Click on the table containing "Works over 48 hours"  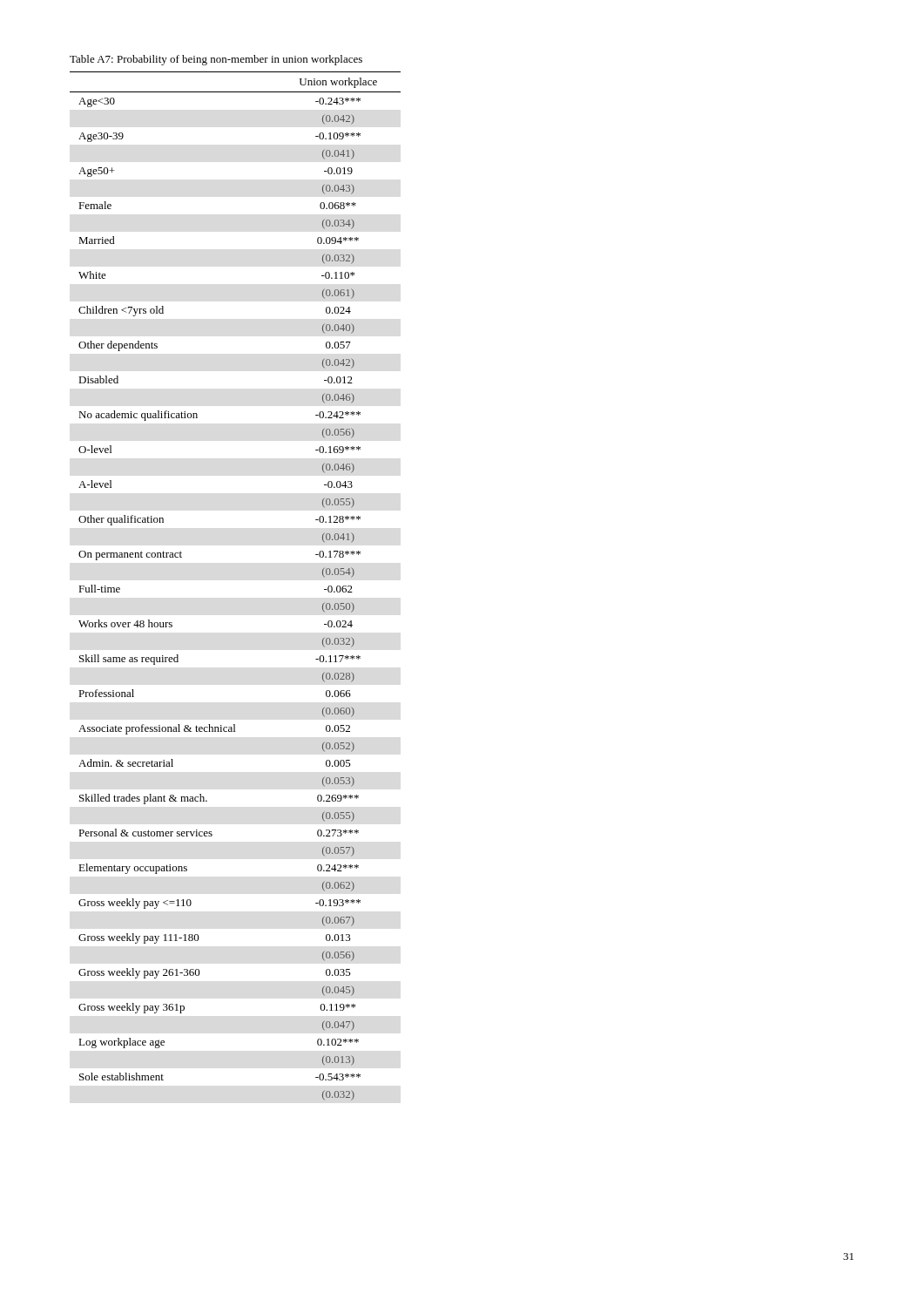click(x=235, y=587)
